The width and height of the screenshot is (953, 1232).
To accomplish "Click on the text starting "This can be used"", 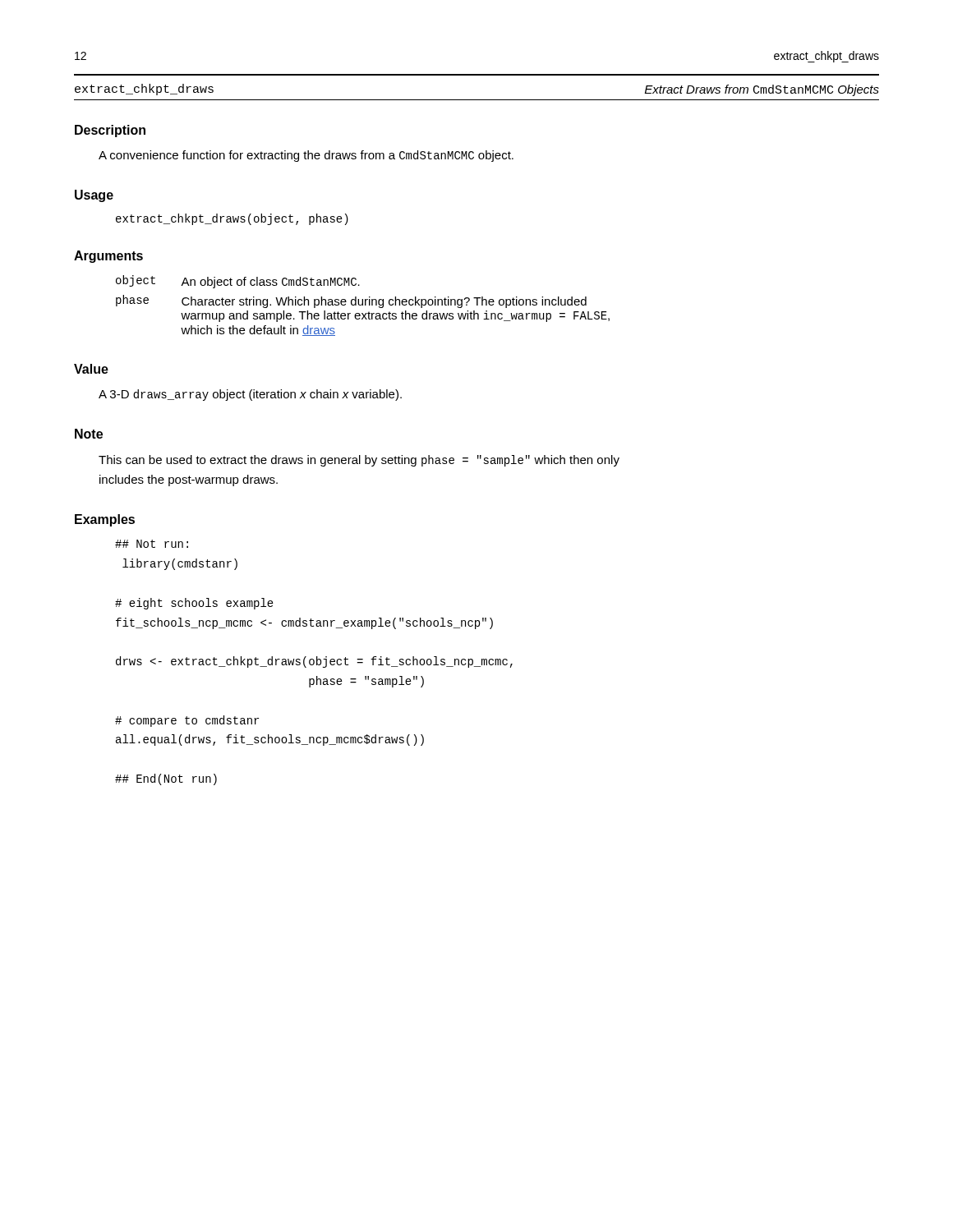I will (x=359, y=470).
